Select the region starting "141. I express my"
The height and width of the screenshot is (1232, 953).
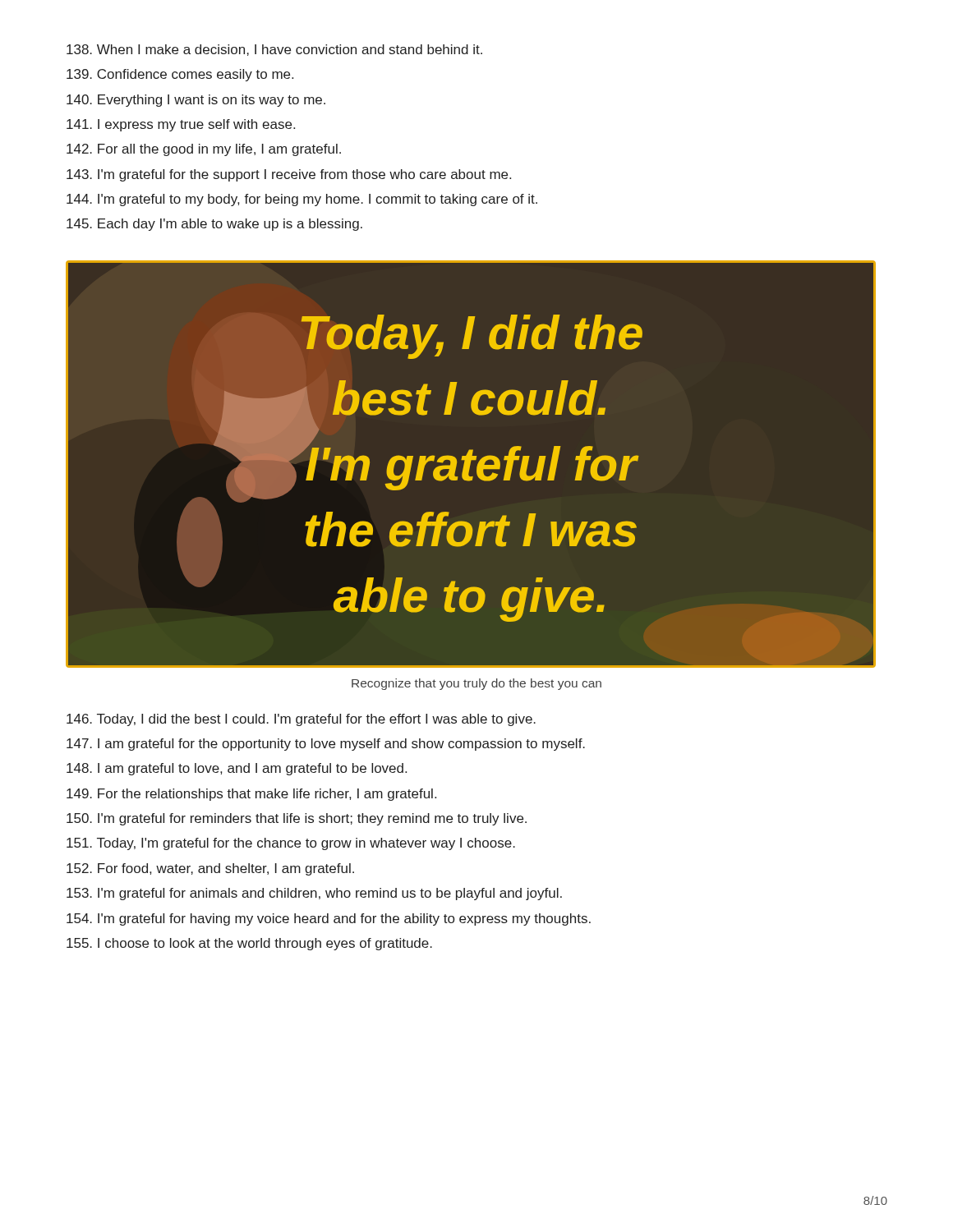click(181, 124)
